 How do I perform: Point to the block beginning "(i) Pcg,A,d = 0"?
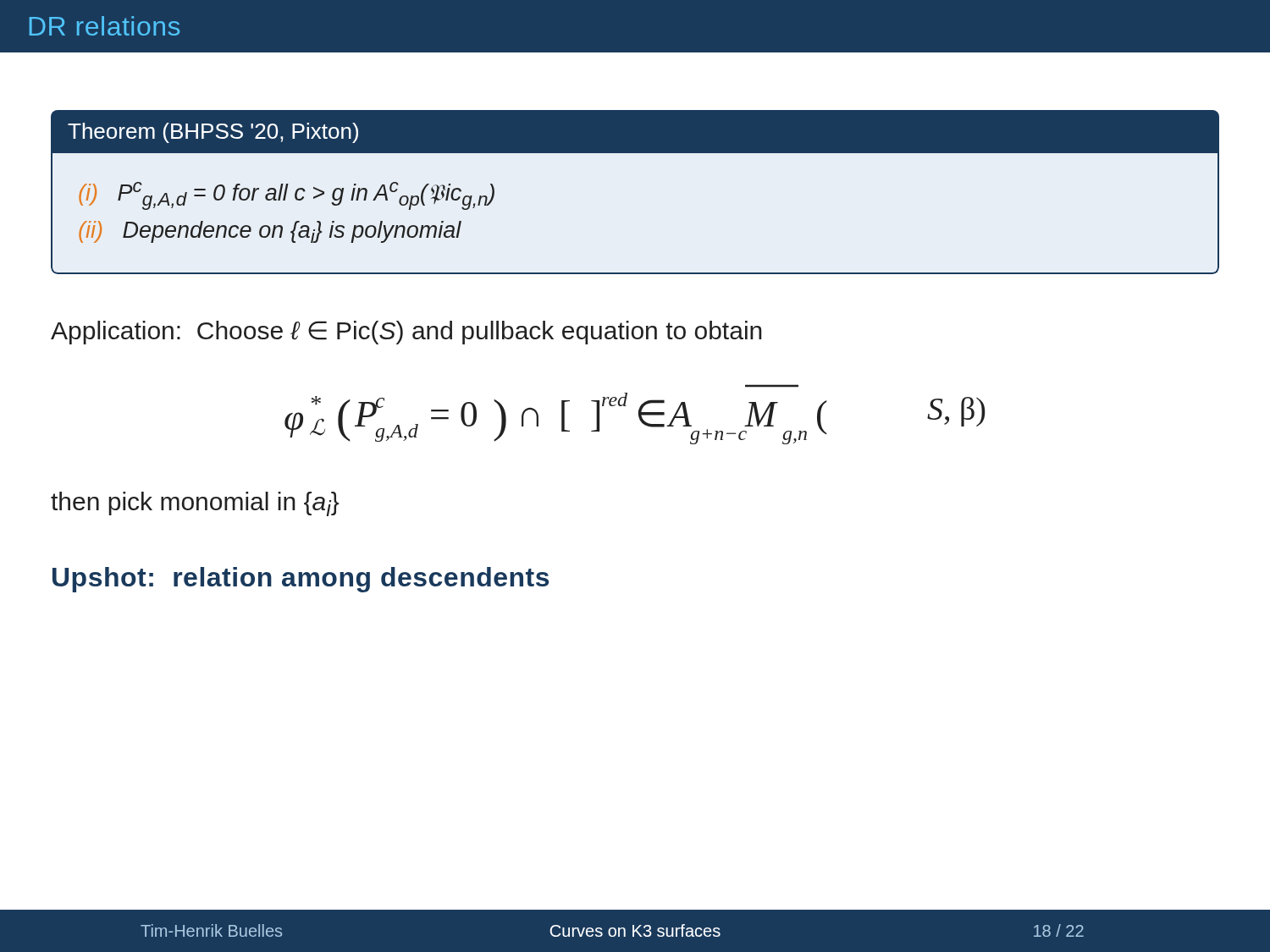coord(287,193)
